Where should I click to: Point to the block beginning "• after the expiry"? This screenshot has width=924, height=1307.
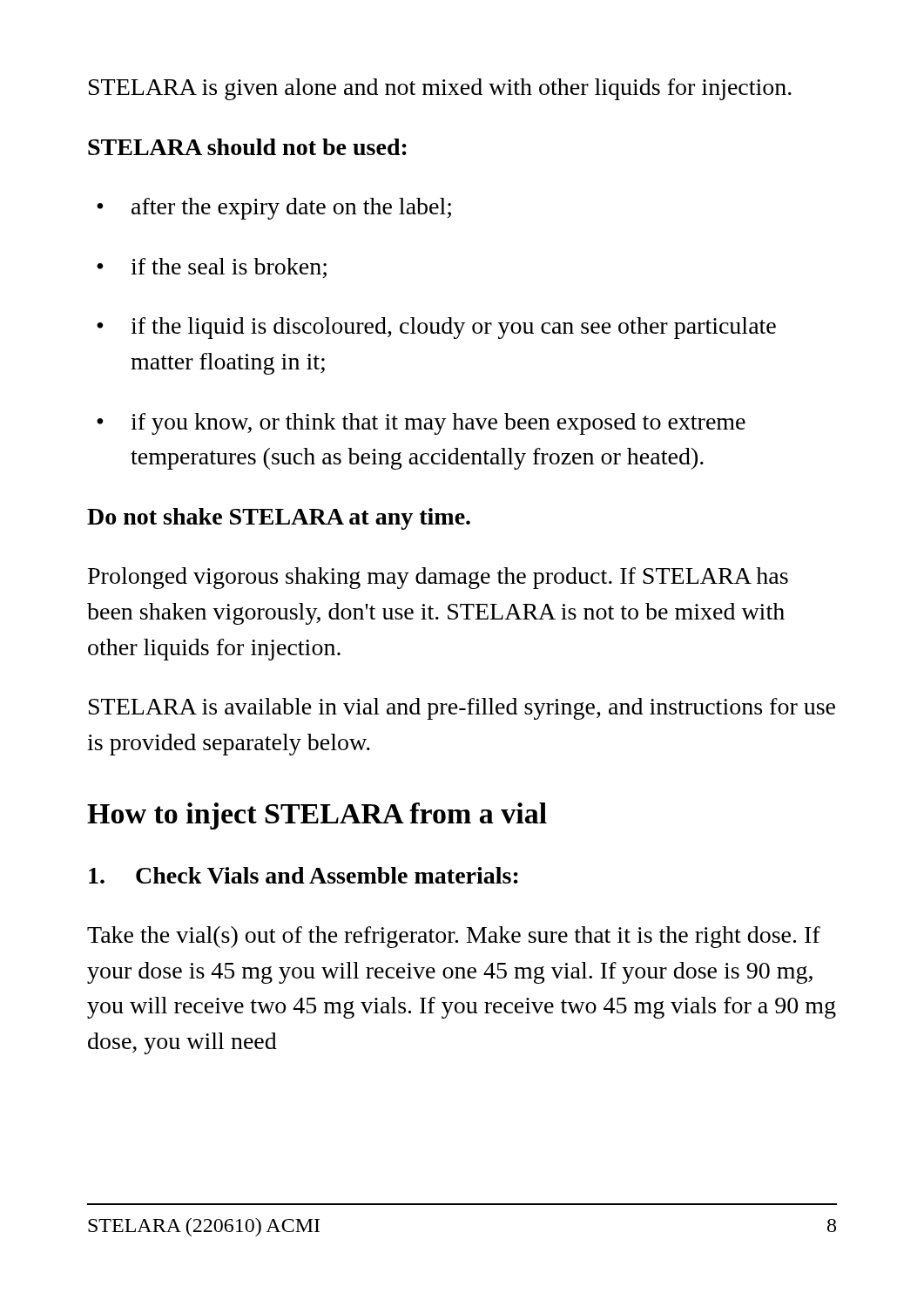point(462,207)
